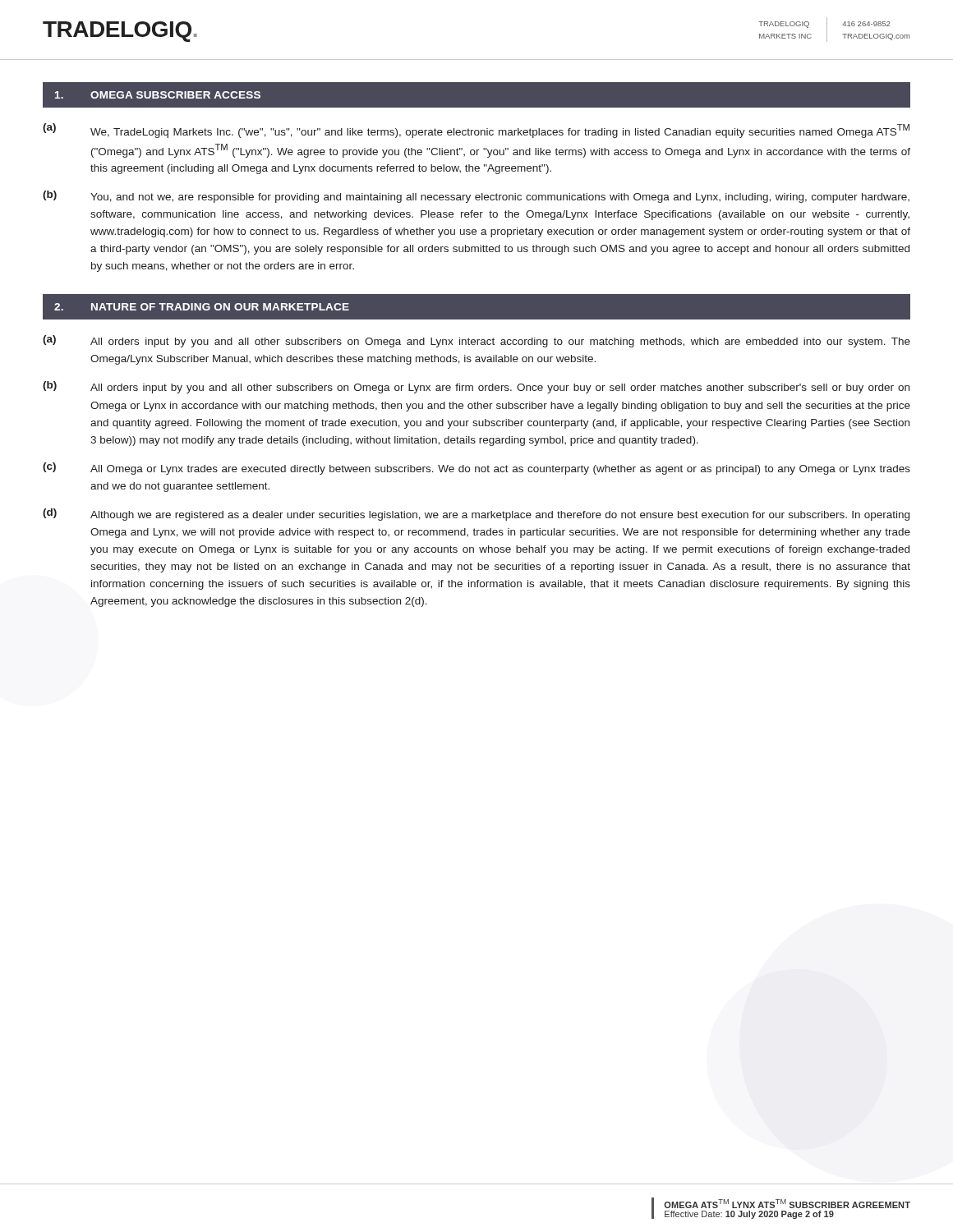Click on the text block that says "(b) You, and not we, are responsible for"

click(476, 231)
